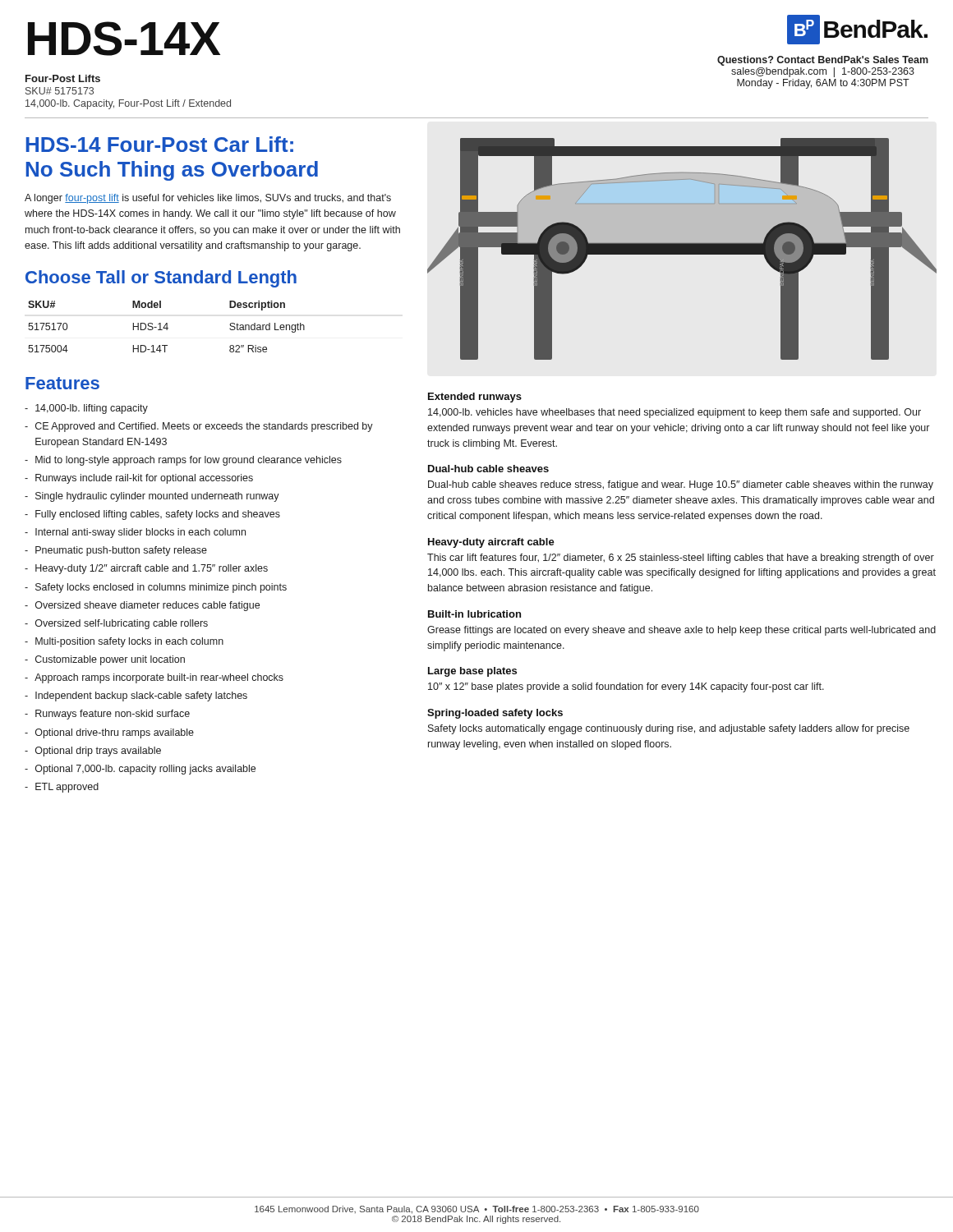Select the element starting "Safety locks enclosed in columns minimize pinch points"
This screenshot has height=1232, width=953.
click(x=161, y=587)
